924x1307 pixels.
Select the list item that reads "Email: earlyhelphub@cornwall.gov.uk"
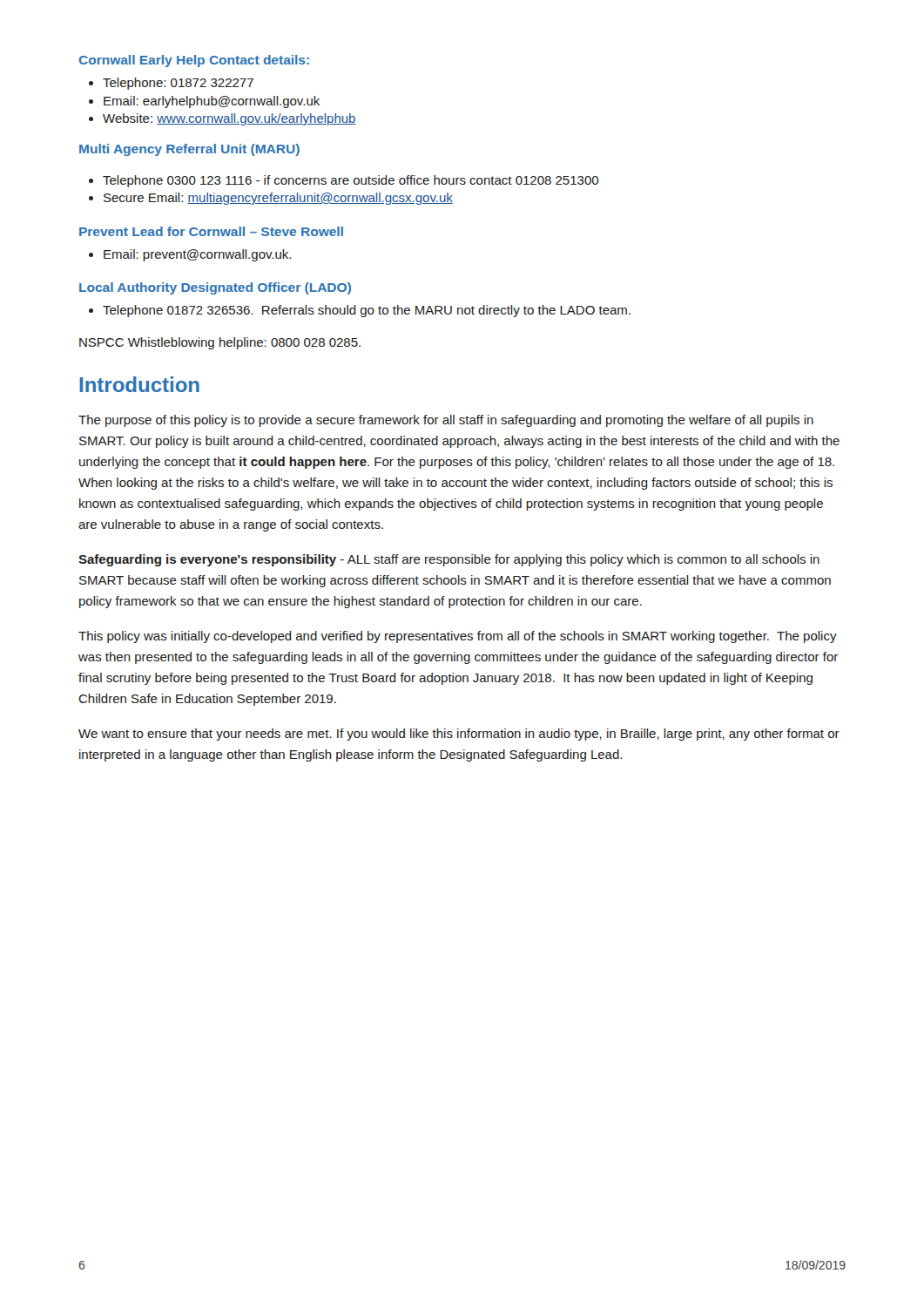(x=204, y=102)
